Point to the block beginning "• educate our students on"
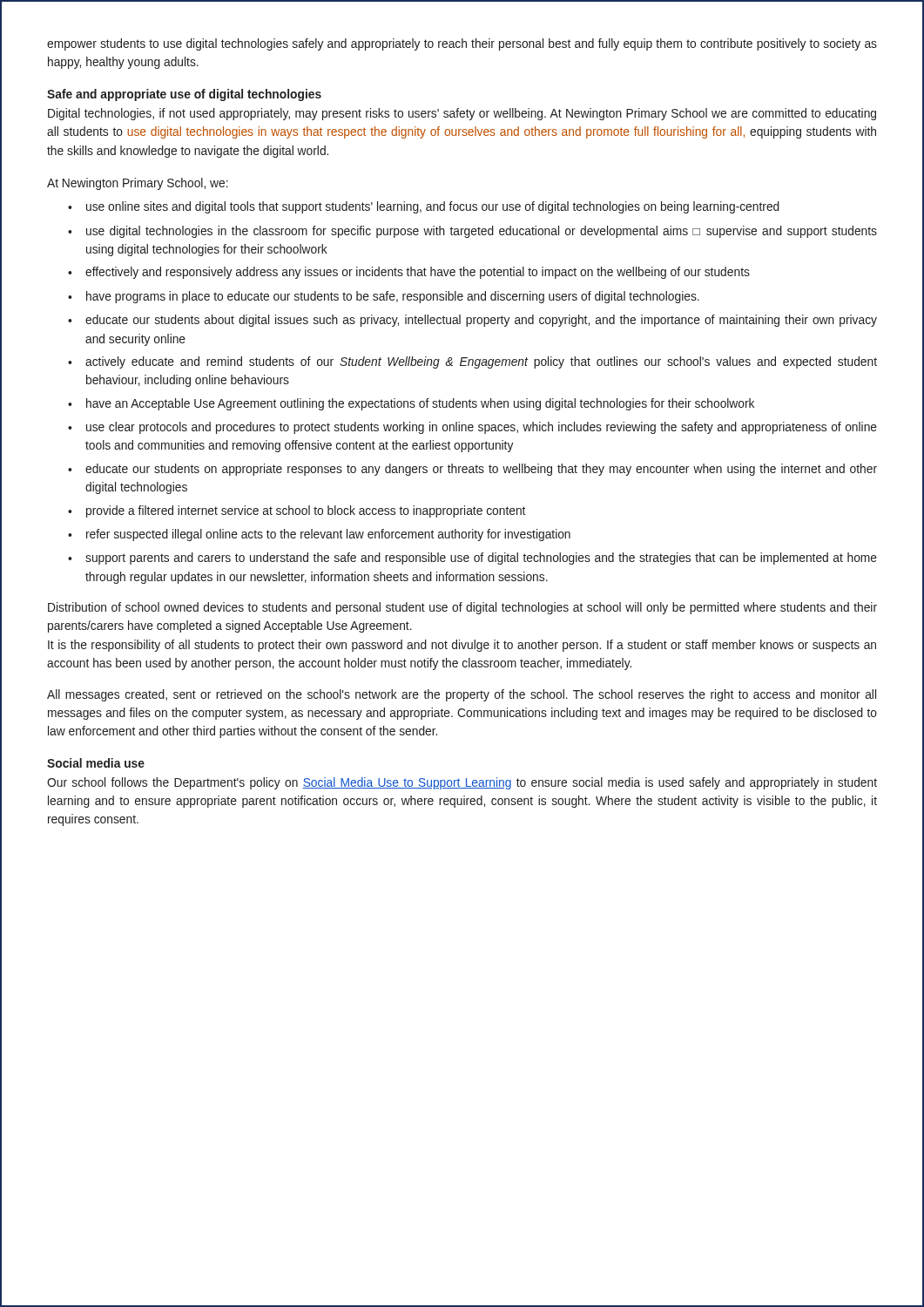Viewport: 924px width, 1307px height. [472, 478]
